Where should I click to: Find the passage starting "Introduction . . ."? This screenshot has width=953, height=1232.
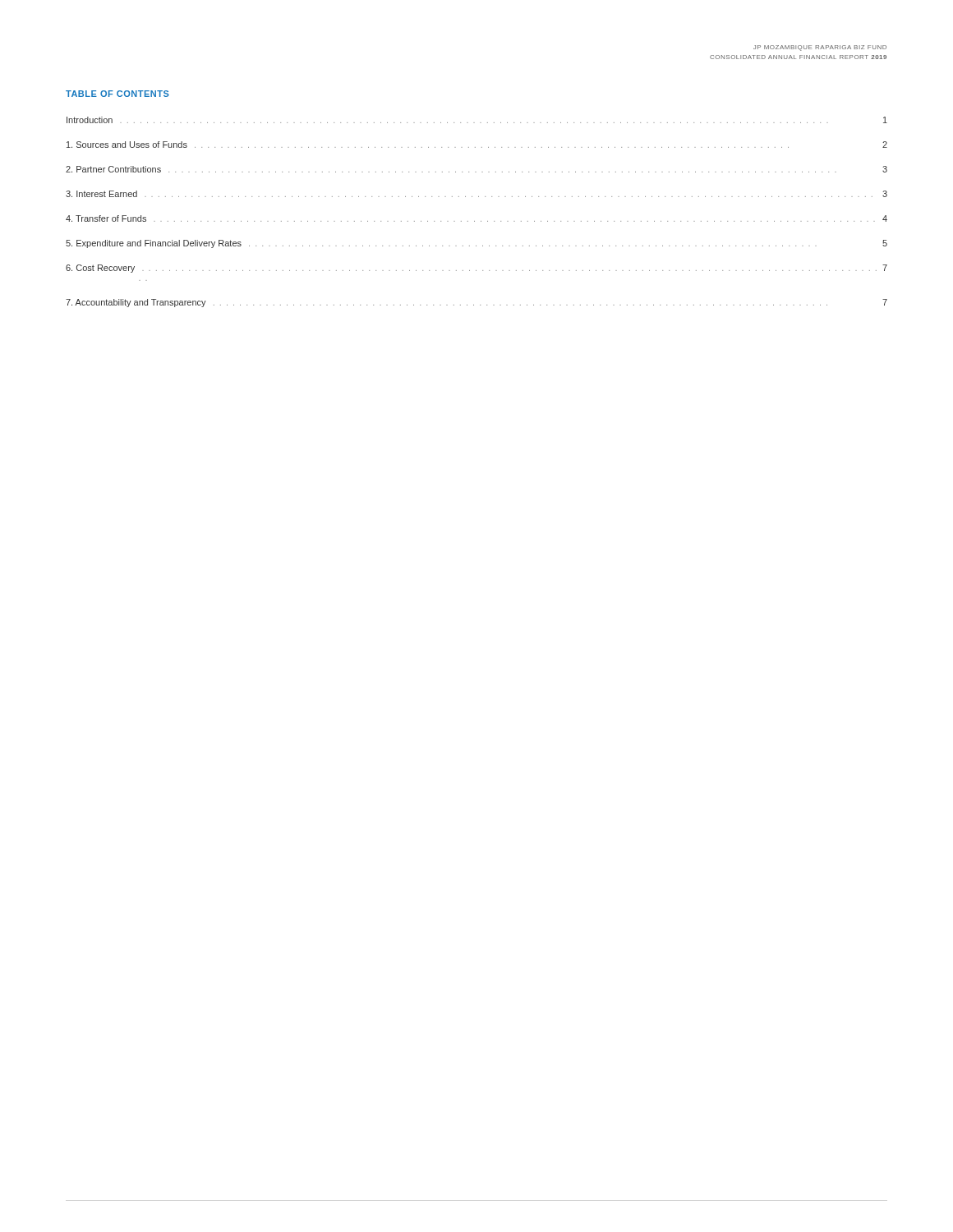point(476,120)
